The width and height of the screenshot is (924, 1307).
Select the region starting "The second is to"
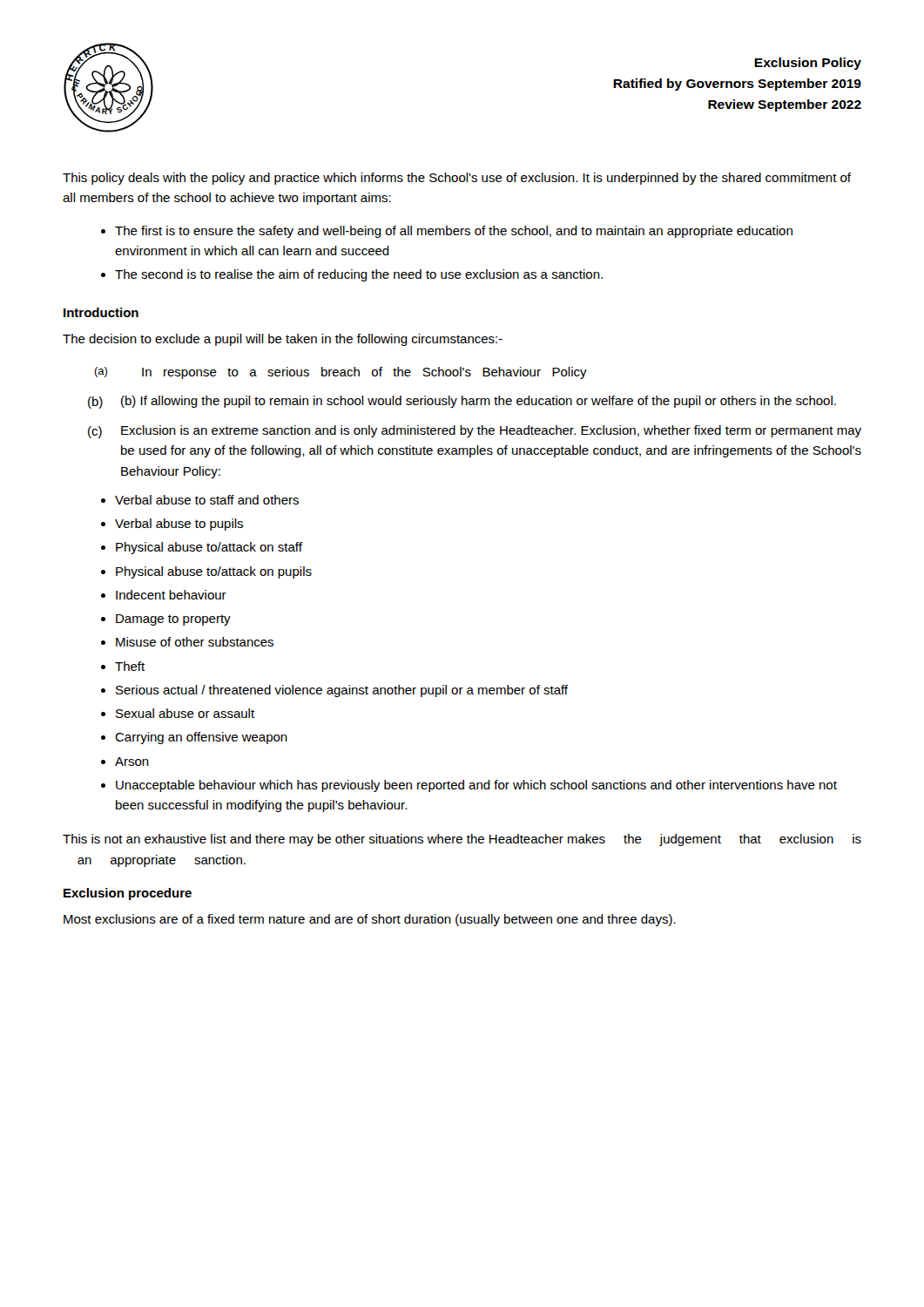click(359, 274)
